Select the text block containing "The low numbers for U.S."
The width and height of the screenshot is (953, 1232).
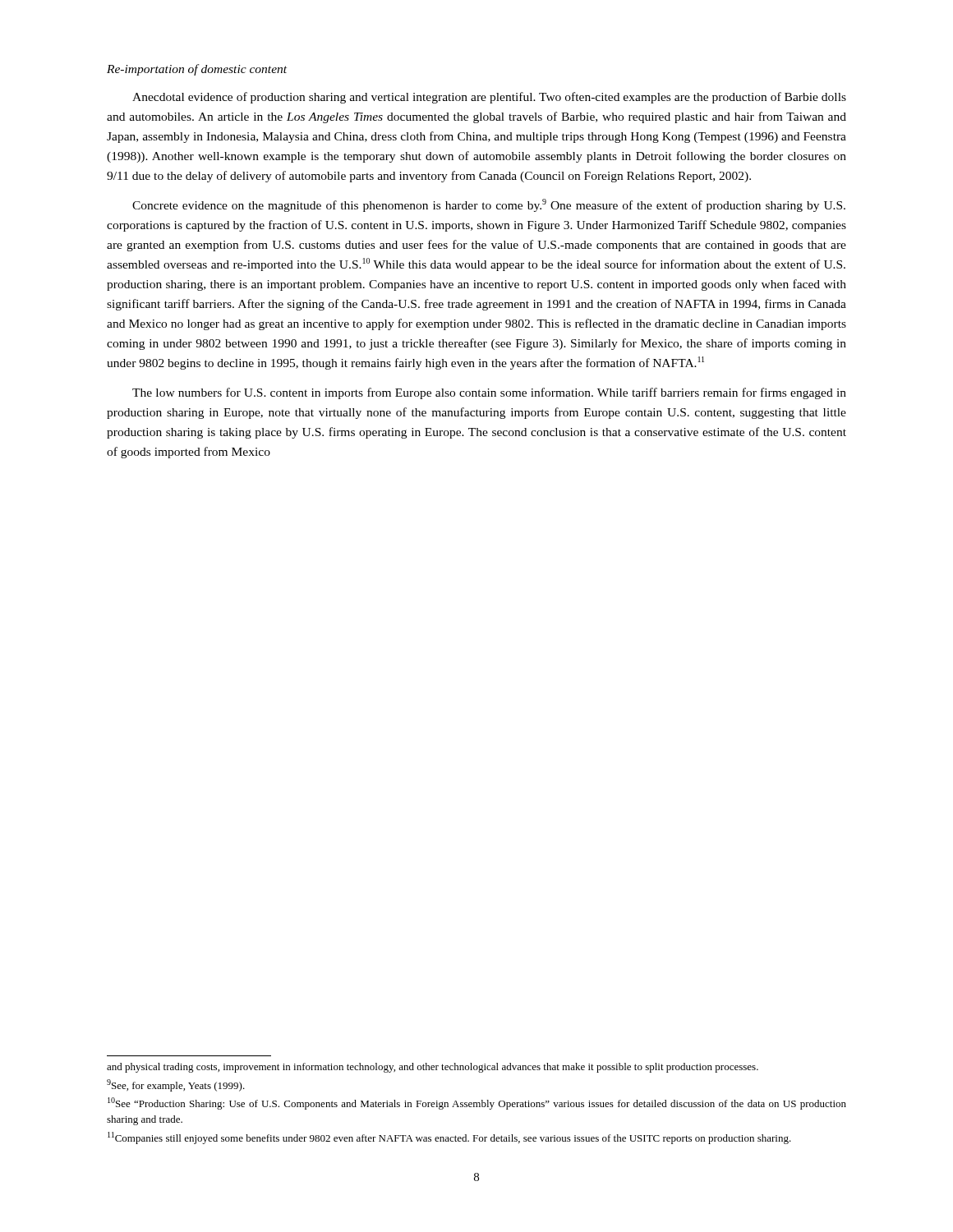click(x=476, y=422)
